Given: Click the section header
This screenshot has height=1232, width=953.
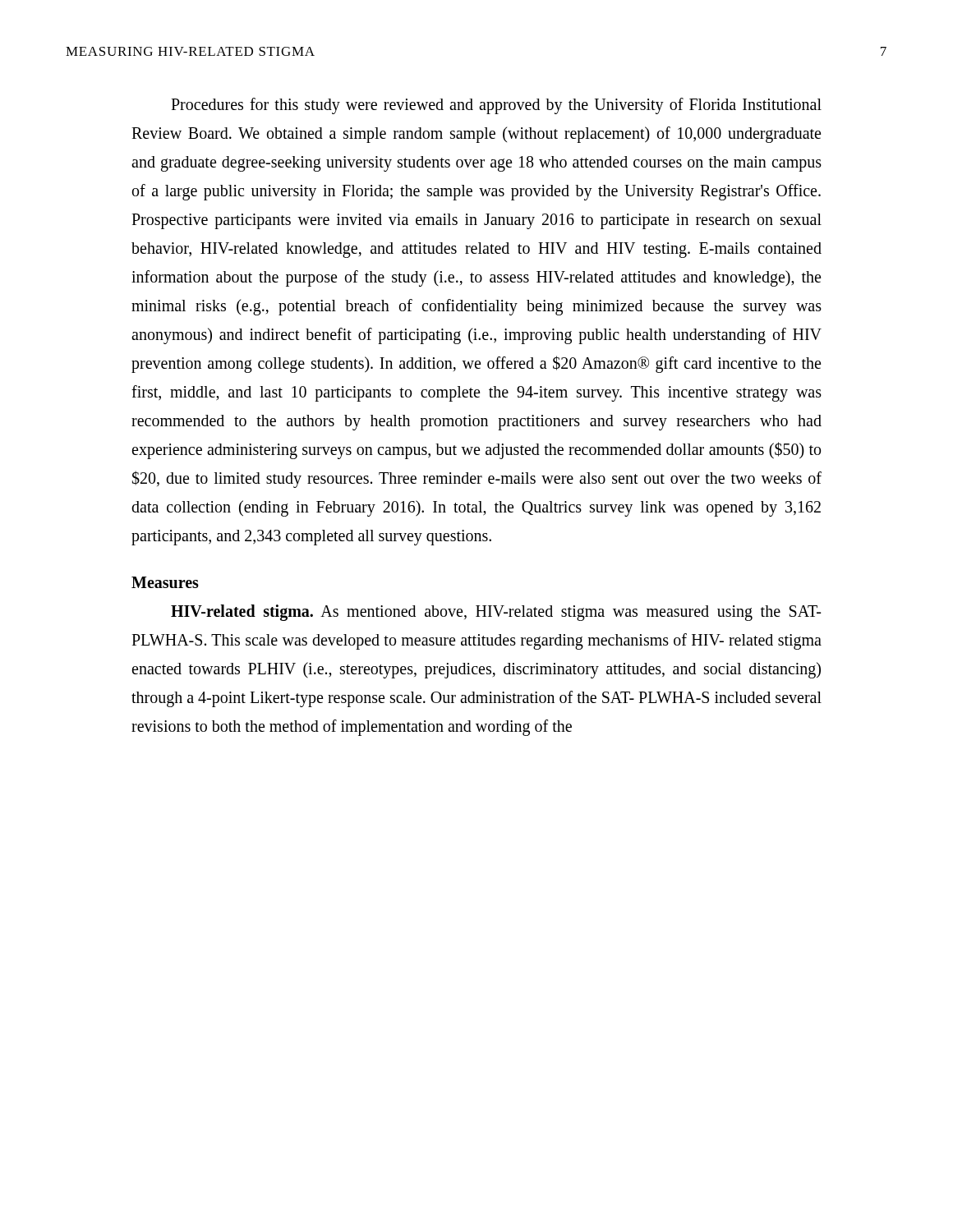Looking at the screenshot, I should tap(165, 582).
